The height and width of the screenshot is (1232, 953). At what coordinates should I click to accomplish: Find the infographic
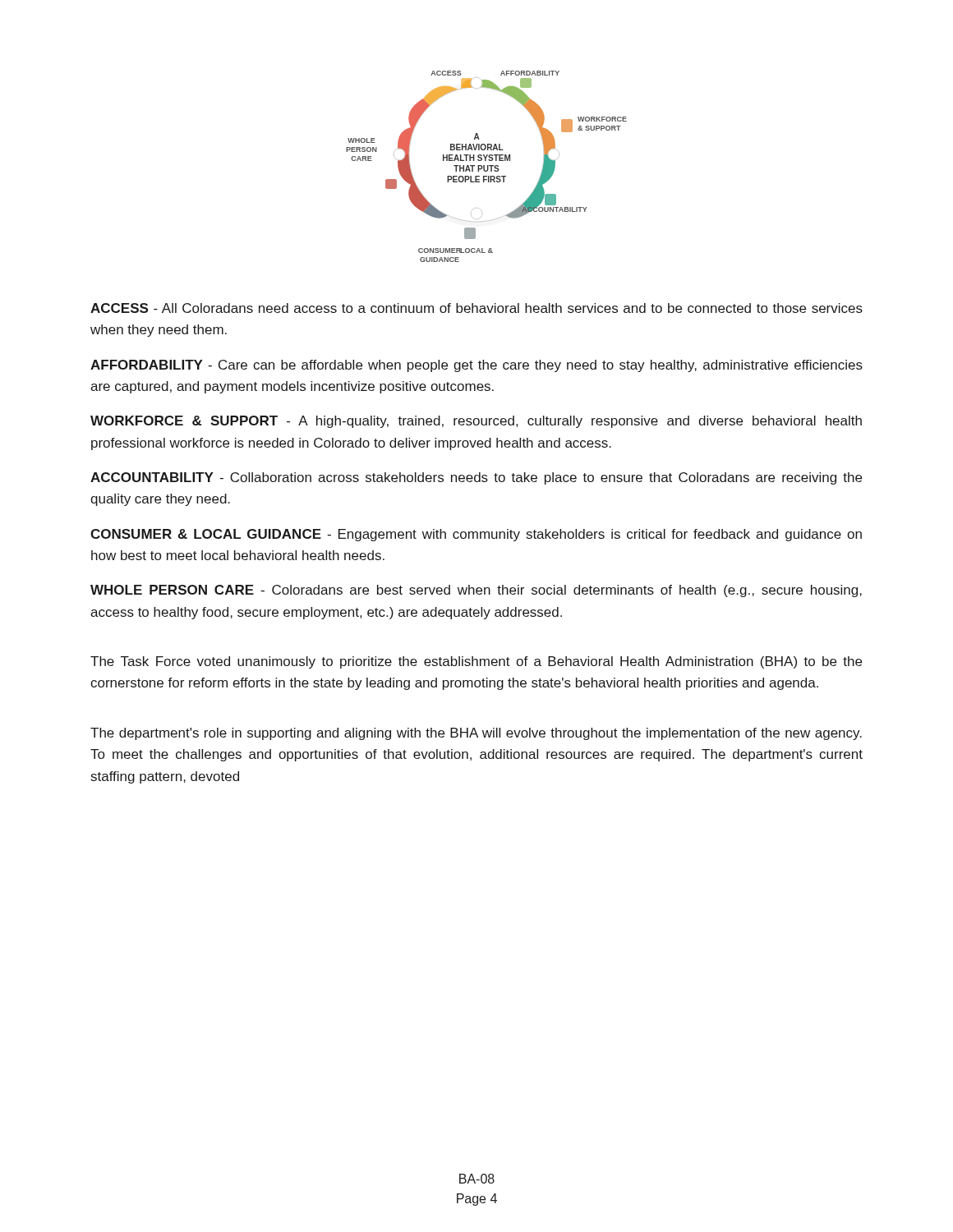(x=476, y=154)
